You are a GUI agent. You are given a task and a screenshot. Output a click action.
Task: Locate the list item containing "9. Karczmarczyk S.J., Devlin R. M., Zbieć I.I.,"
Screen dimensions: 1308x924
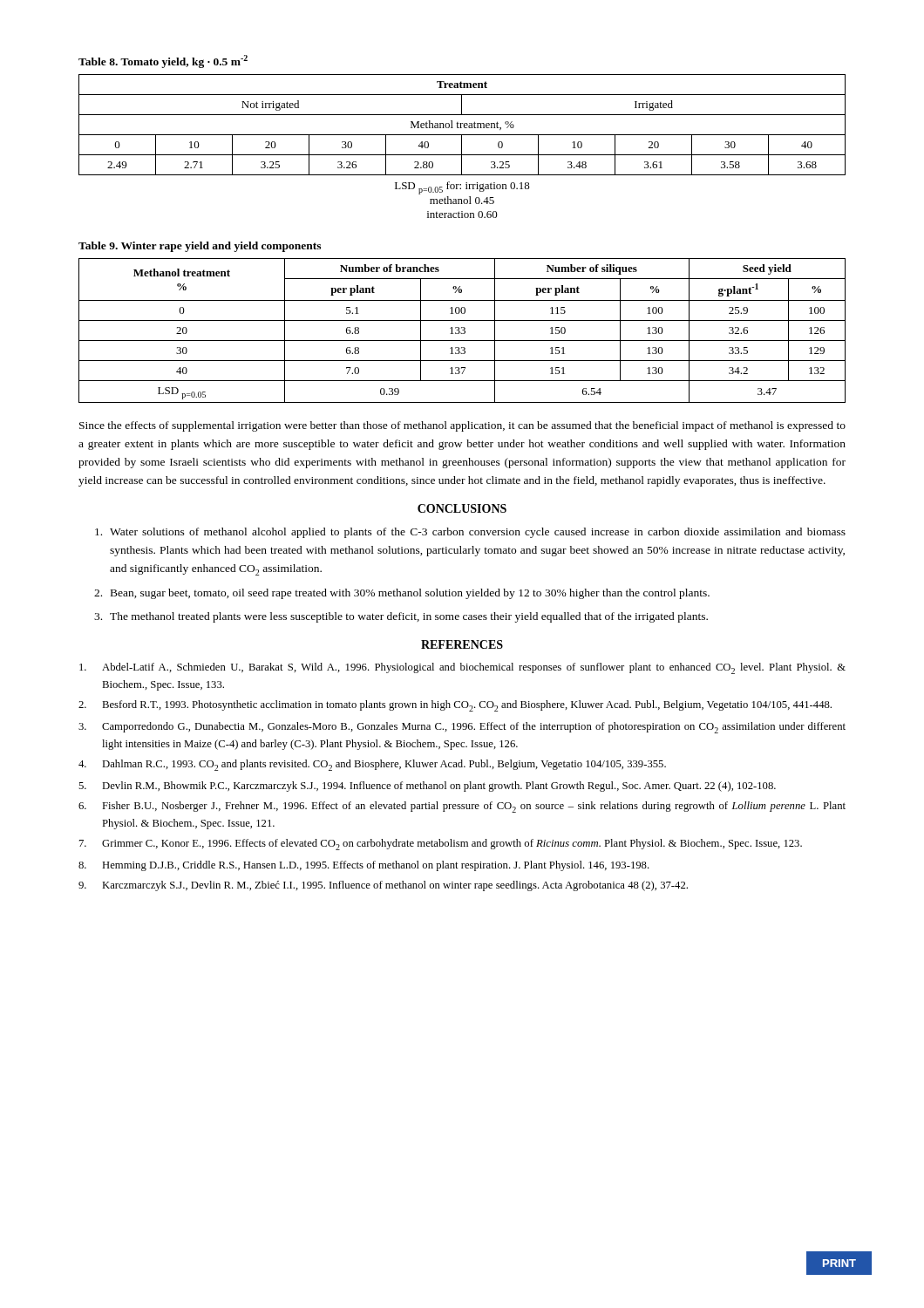point(462,886)
